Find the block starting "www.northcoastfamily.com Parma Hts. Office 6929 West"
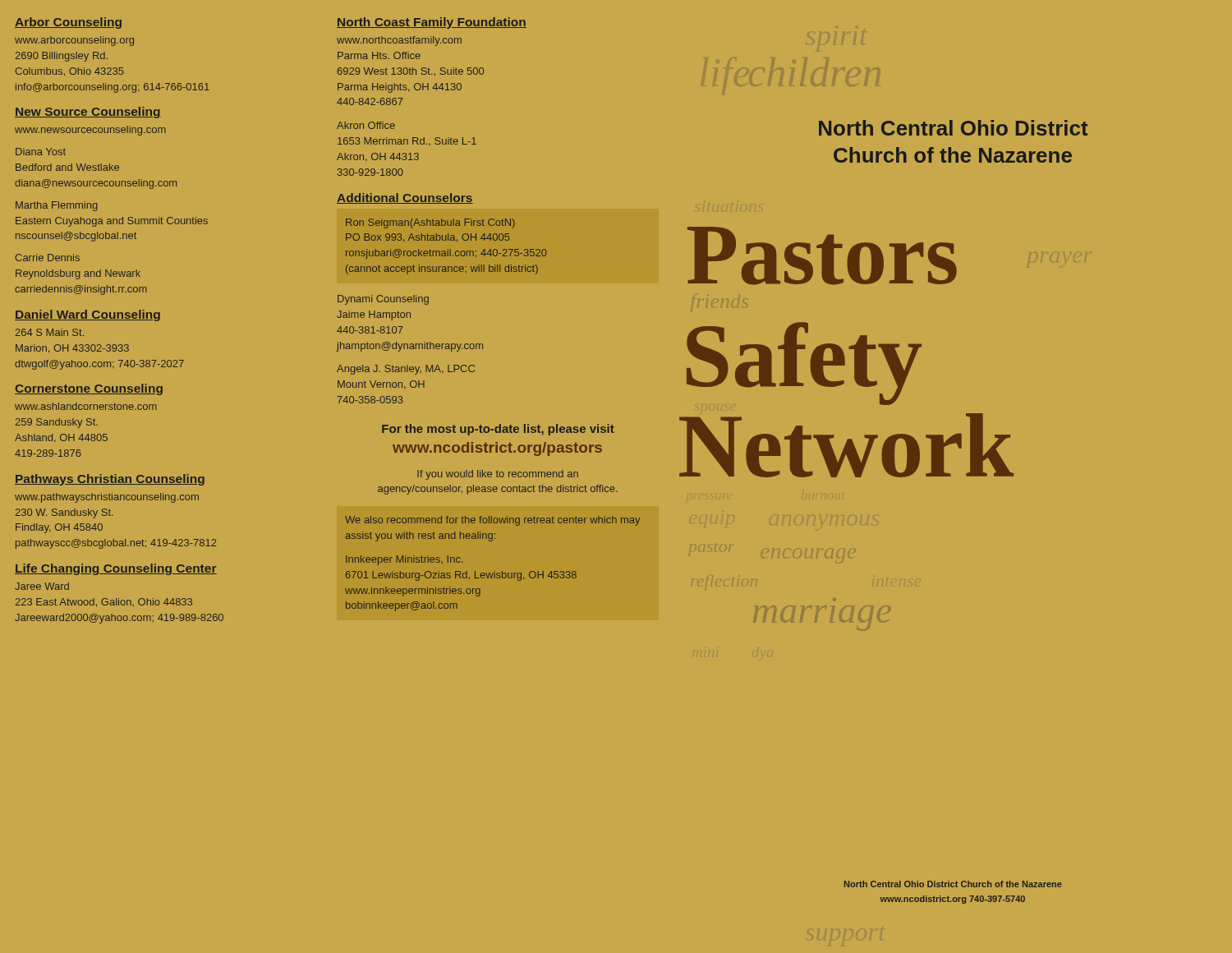This screenshot has width=1232, height=953. (x=399, y=41)
